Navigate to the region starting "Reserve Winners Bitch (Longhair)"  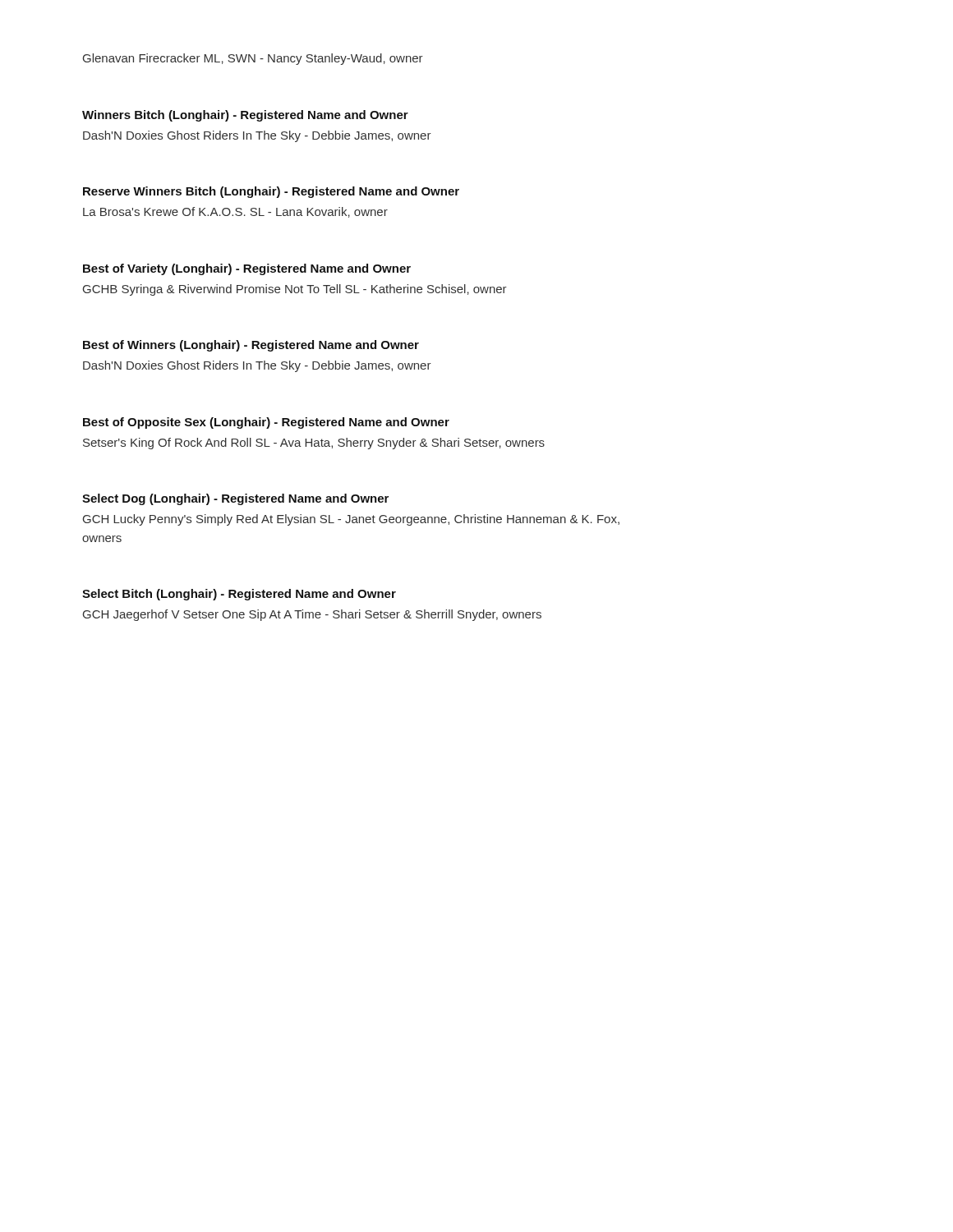[x=271, y=191]
